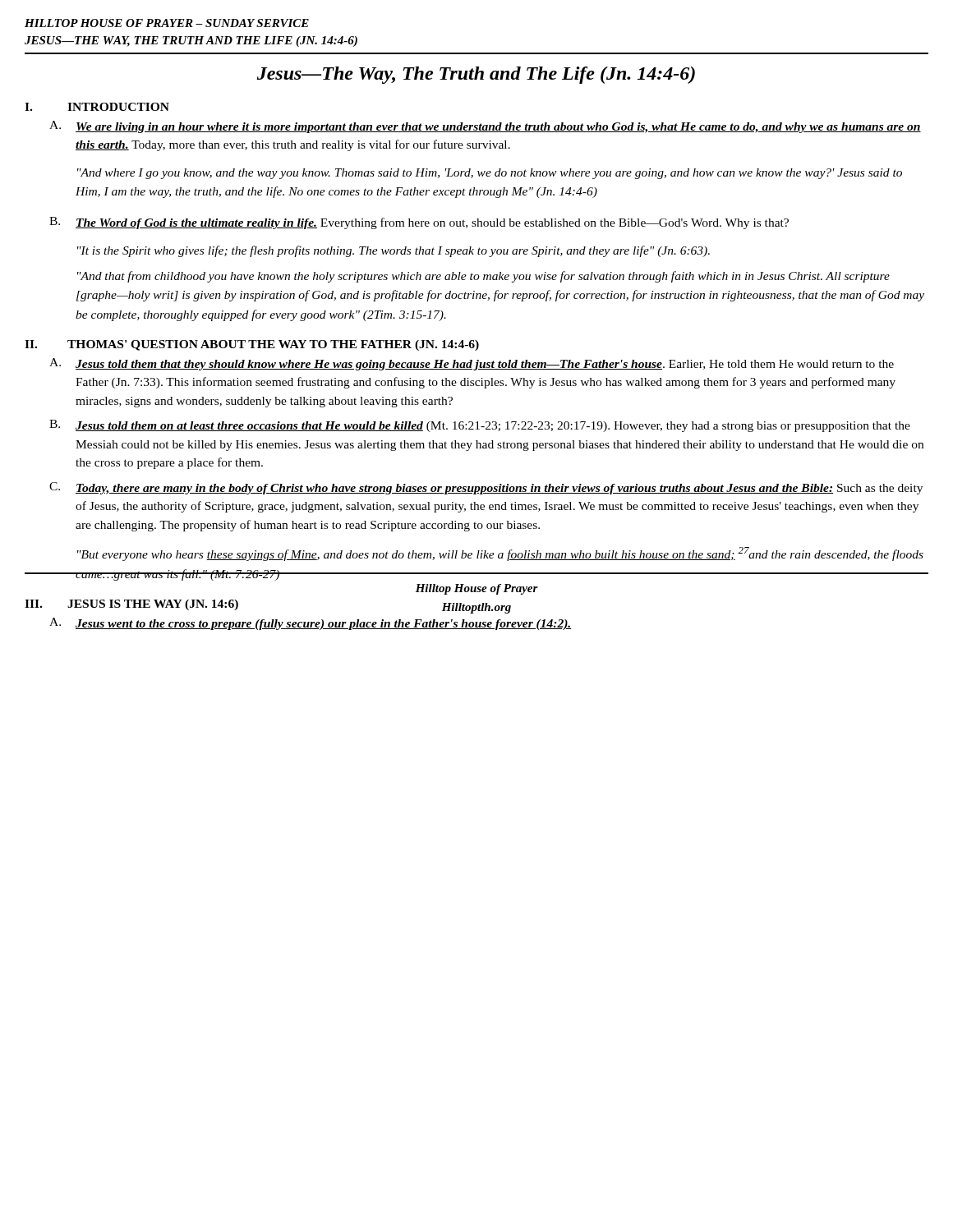Locate the text block starting "A. Jesus told them that they should know"
The image size is (953, 1232).
click(x=489, y=382)
